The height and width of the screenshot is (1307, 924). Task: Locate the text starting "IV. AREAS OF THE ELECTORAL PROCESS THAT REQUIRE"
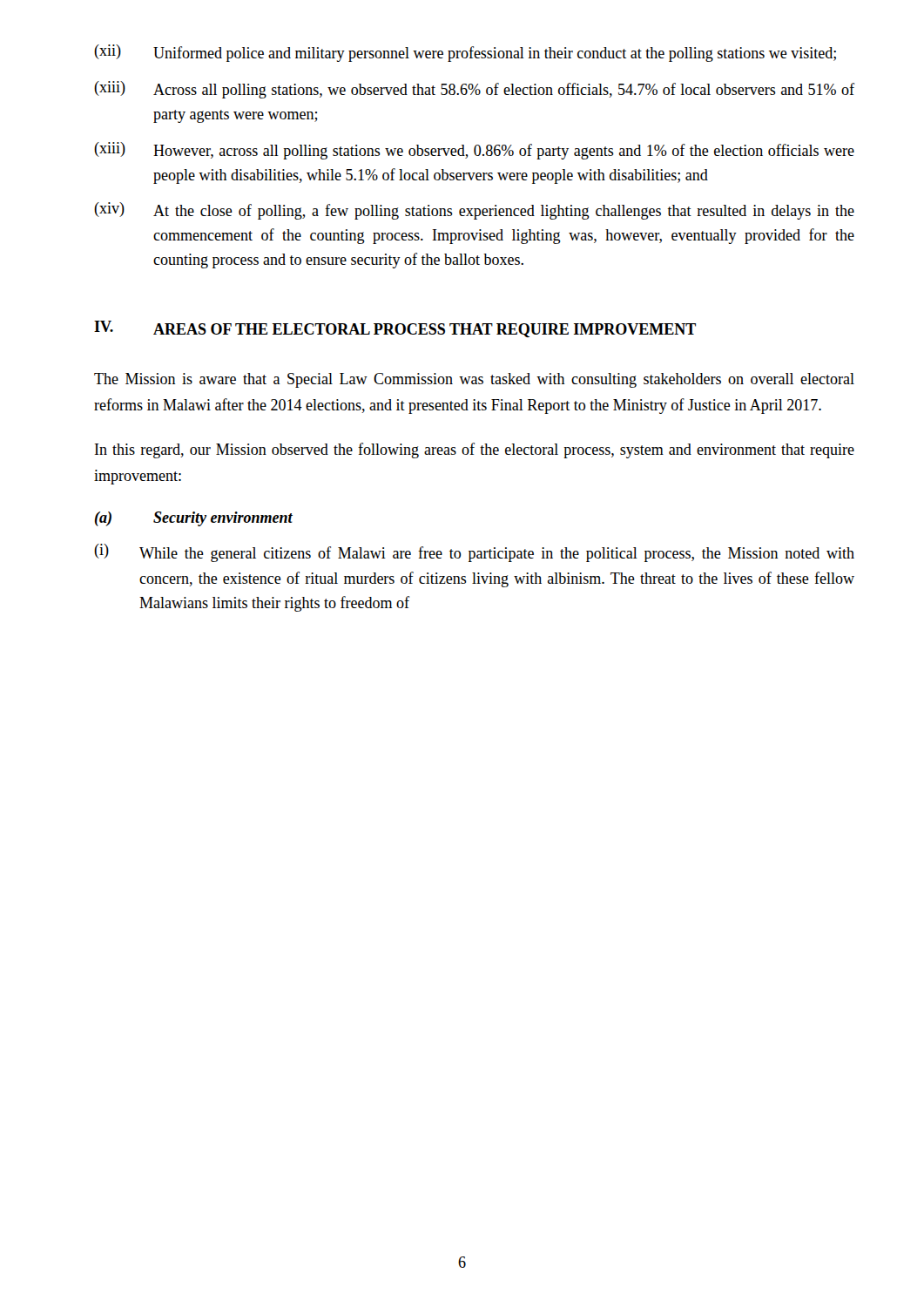(x=395, y=330)
